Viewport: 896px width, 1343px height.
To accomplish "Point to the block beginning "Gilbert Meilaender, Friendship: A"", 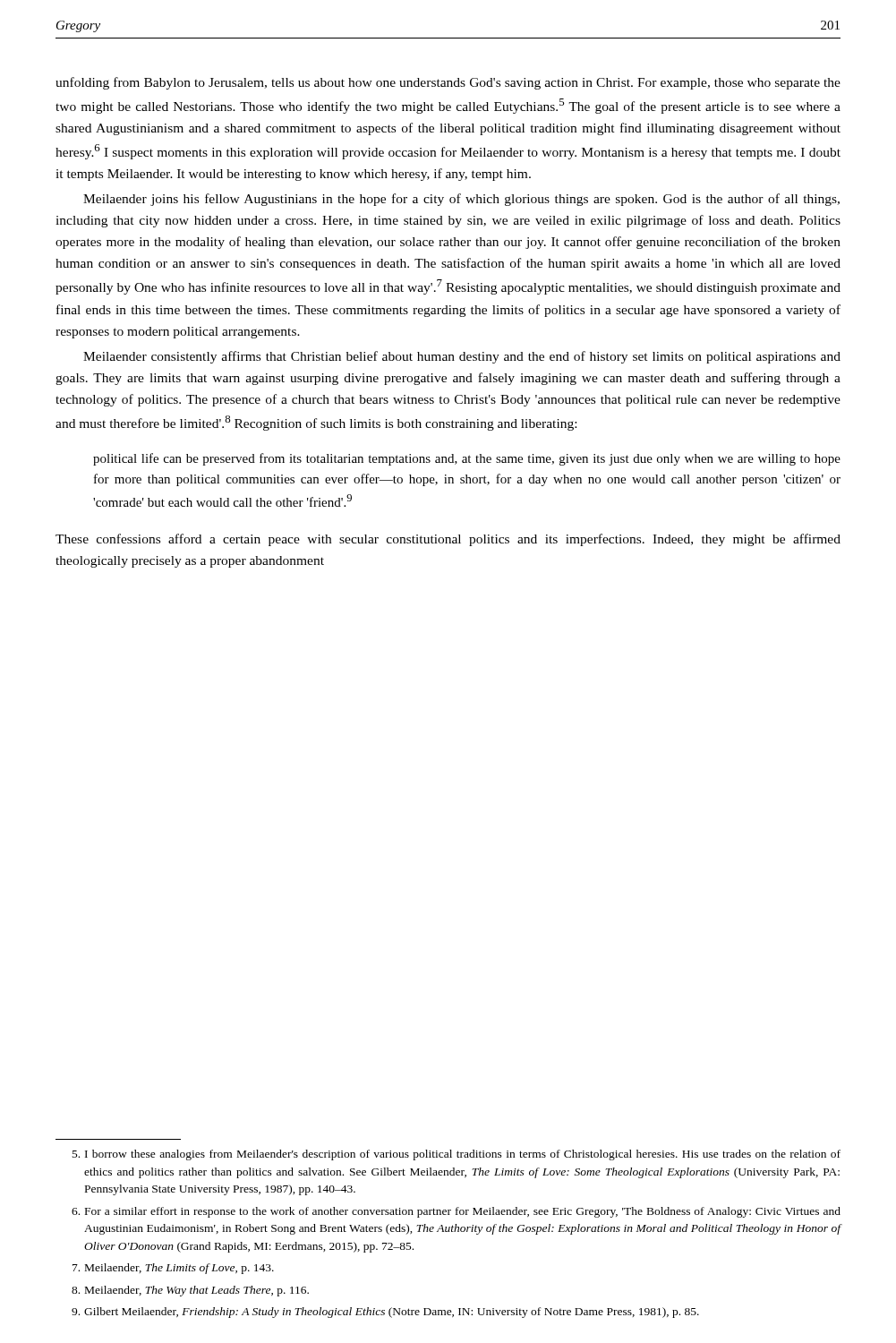I will click(448, 1312).
